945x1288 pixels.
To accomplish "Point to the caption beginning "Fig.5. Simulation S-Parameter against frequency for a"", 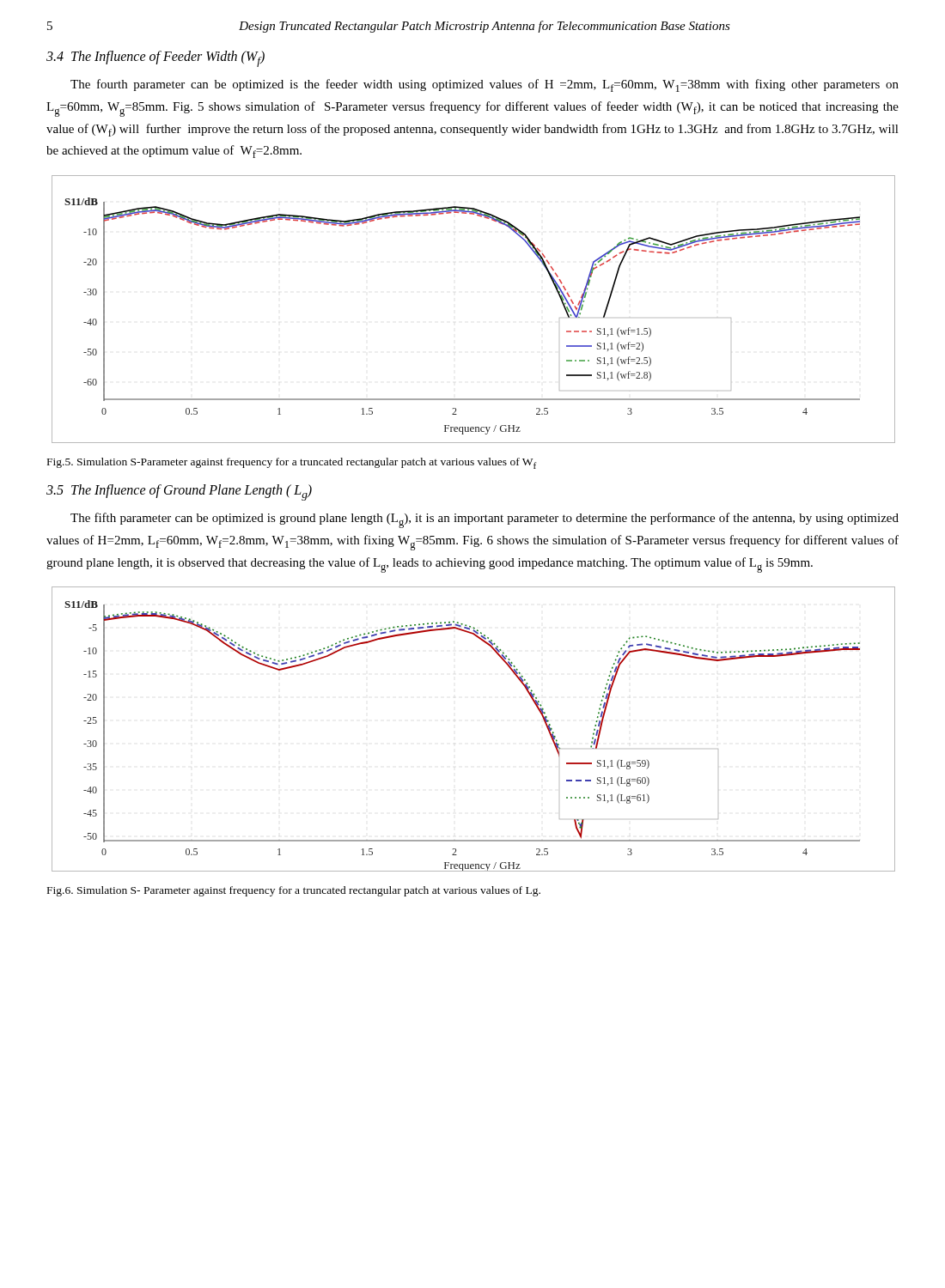I will click(291, 463).
